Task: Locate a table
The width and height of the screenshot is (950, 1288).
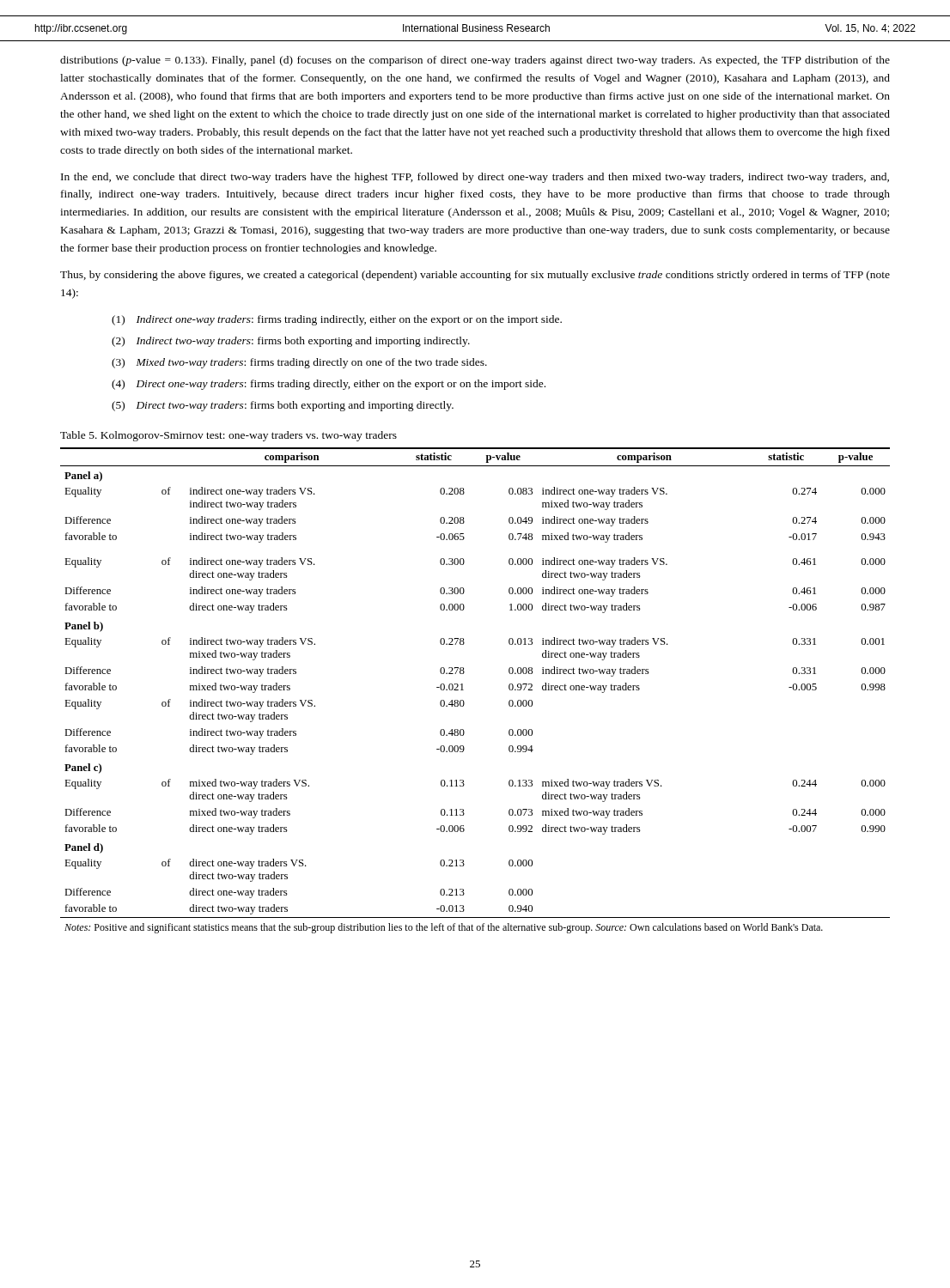Action: (x=475, y=692)
